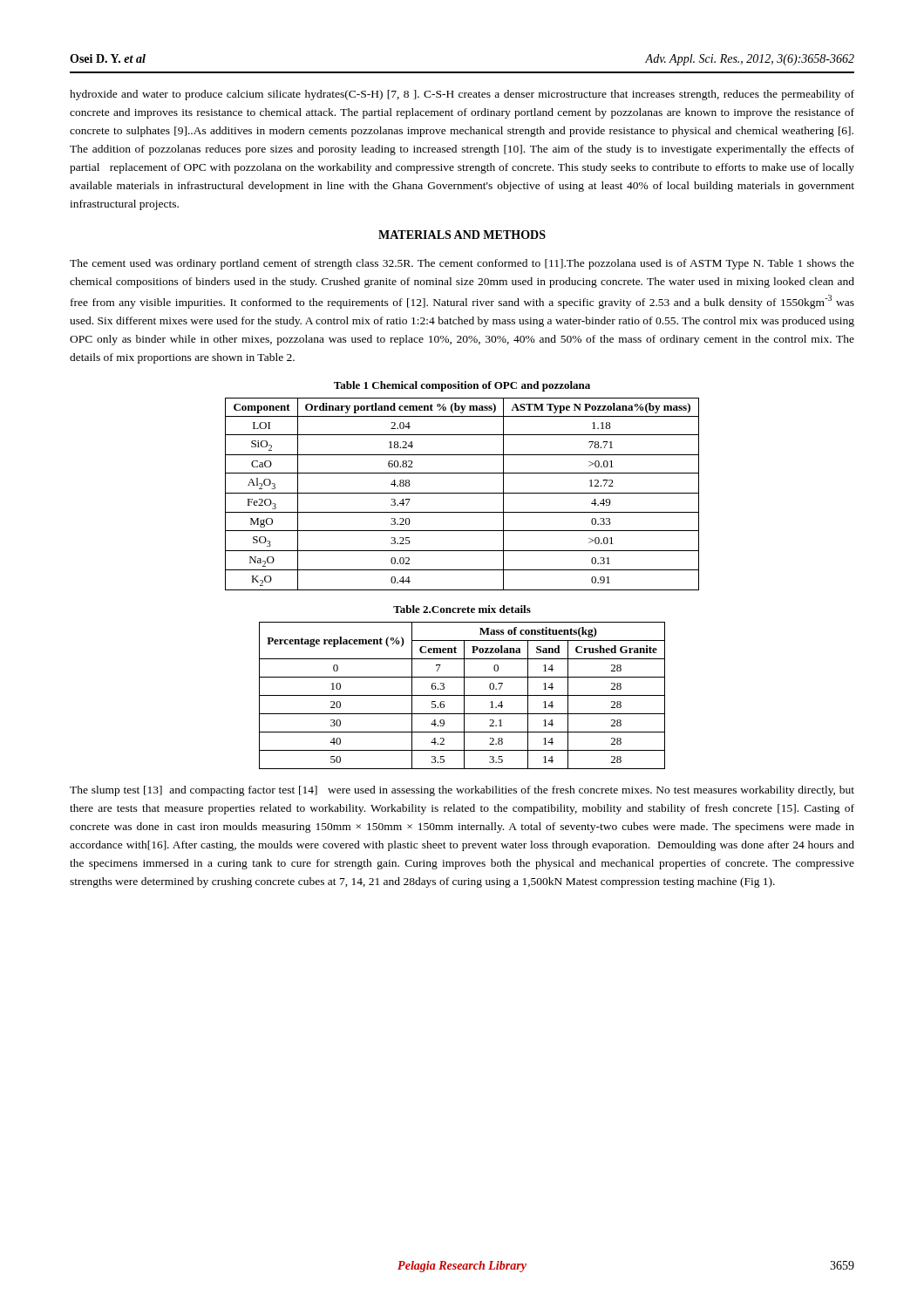Click on the table containing "Al 2 O 3"
Screen dimensions: 1308x924
pyautogui.click(x=462, y=494)
